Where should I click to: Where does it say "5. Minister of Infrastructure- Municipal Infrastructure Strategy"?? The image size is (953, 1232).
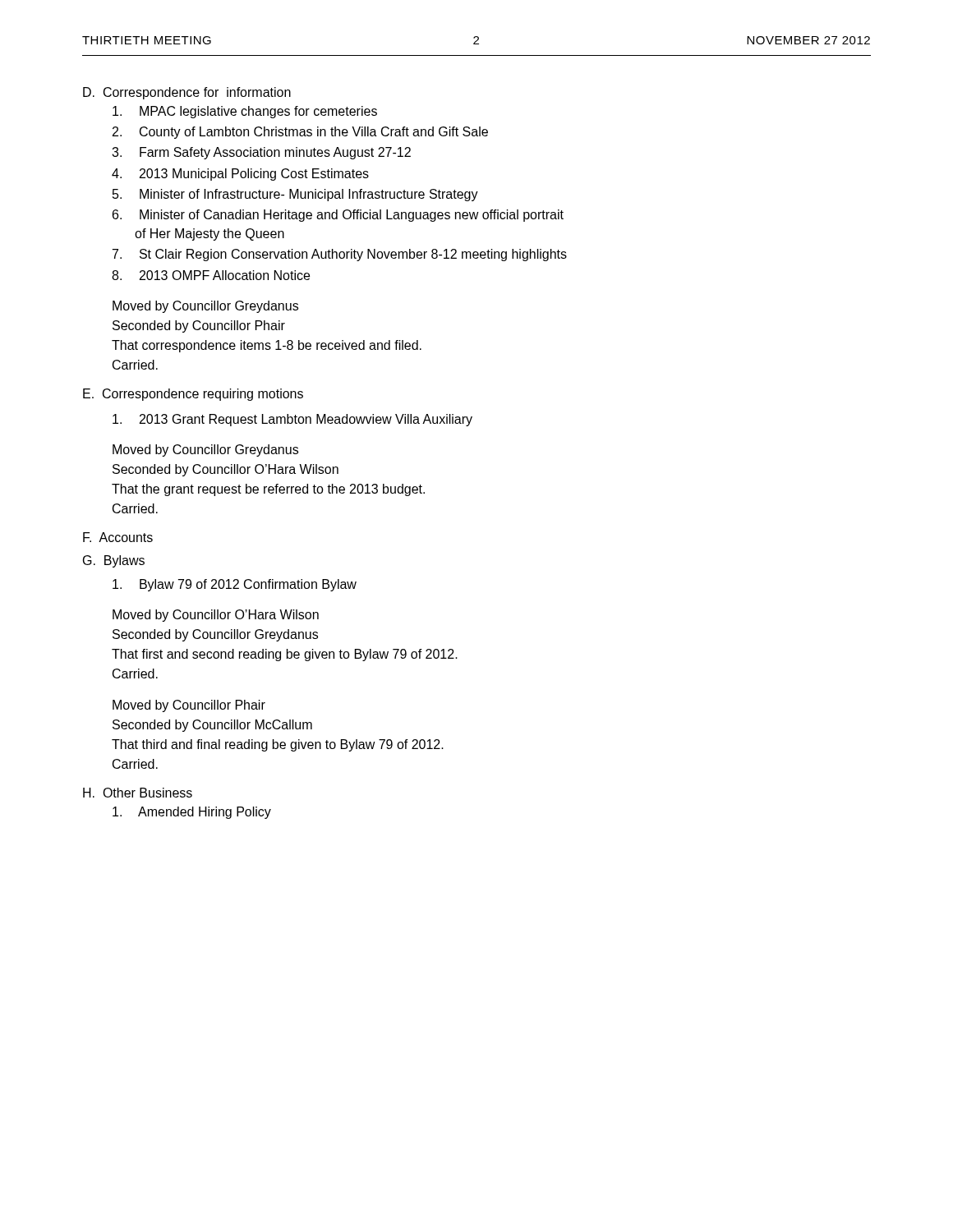pos(295,194)
